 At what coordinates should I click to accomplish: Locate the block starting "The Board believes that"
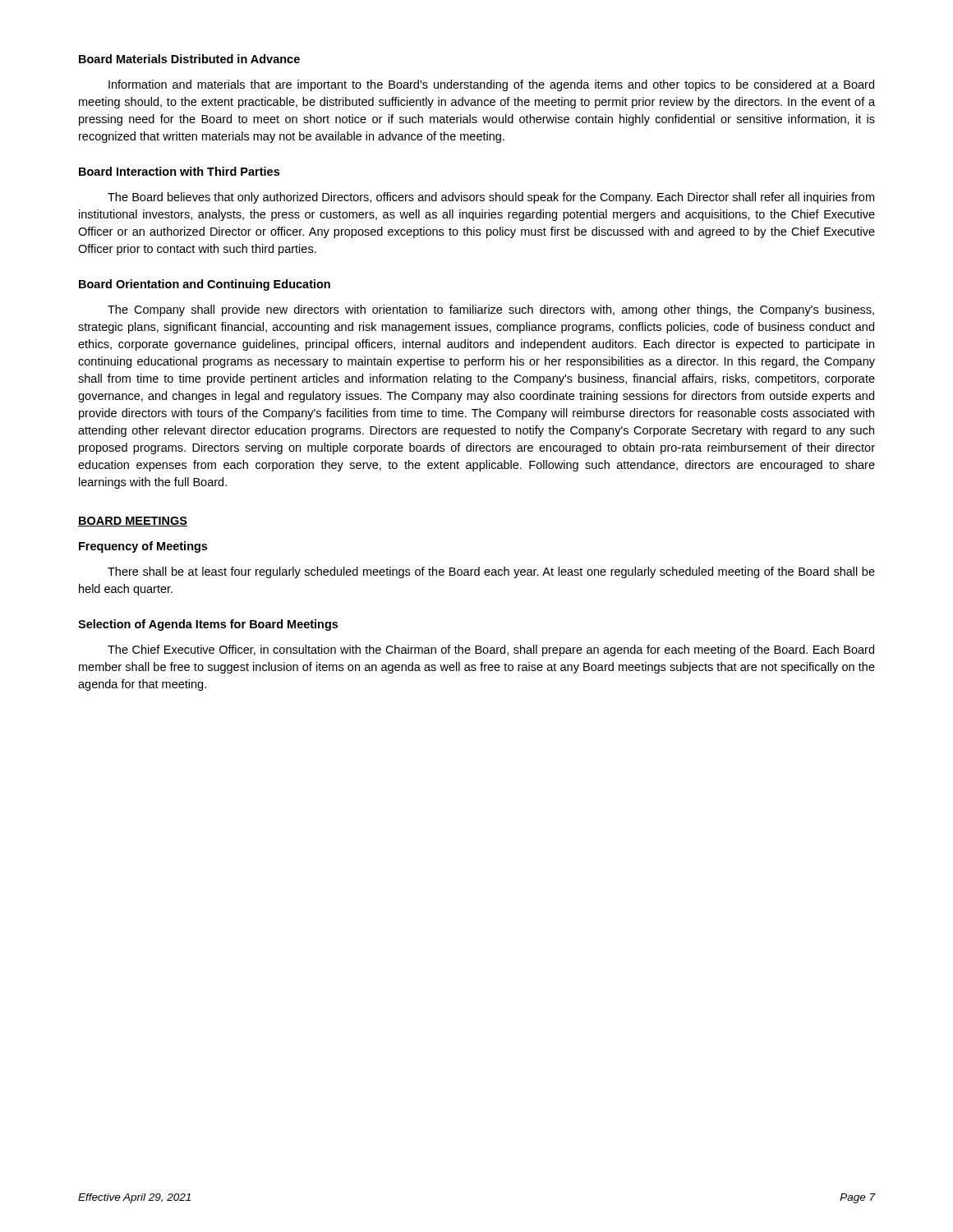pos(476,223)
